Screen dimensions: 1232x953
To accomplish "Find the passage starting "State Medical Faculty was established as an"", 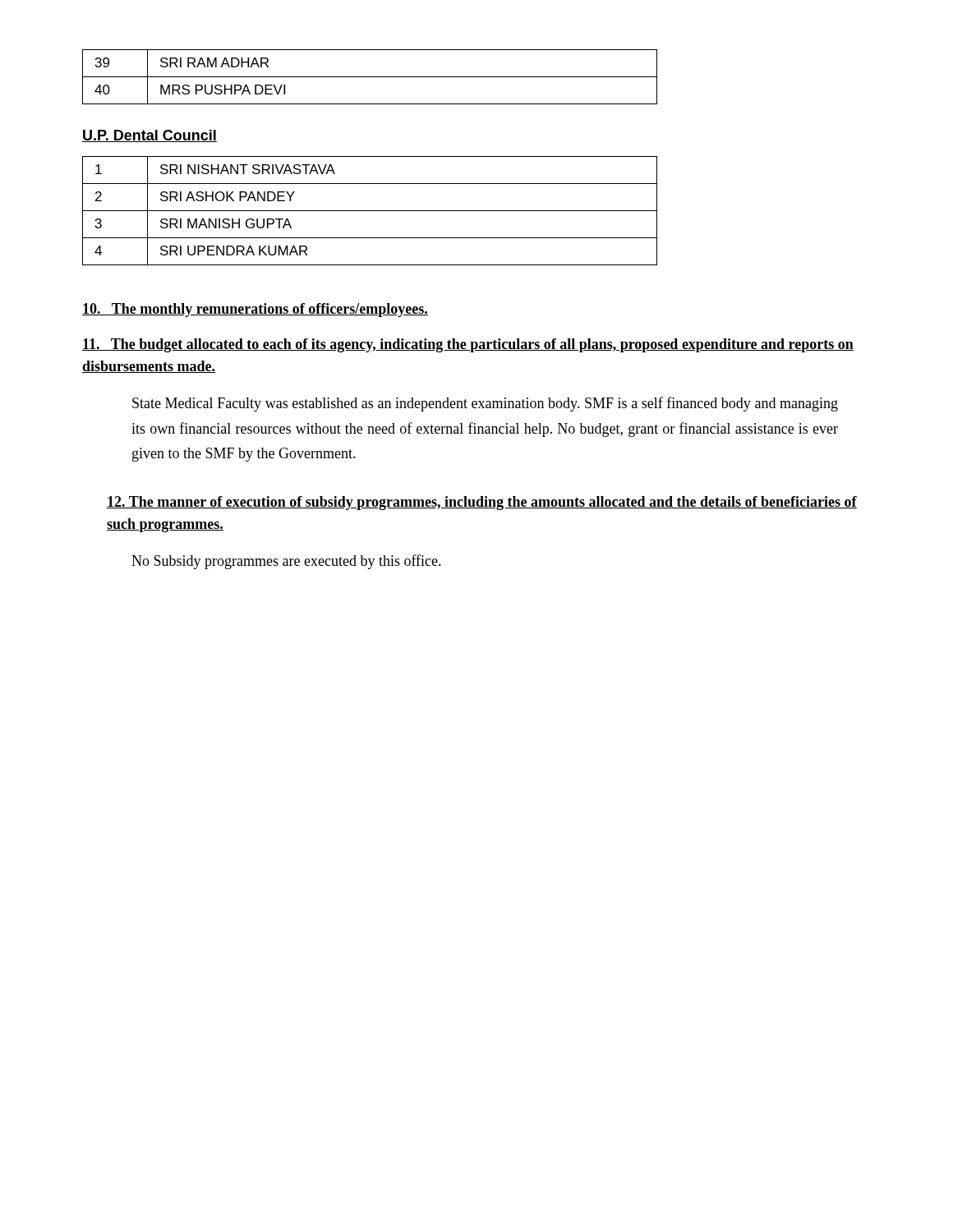I will tap(485, 428).
